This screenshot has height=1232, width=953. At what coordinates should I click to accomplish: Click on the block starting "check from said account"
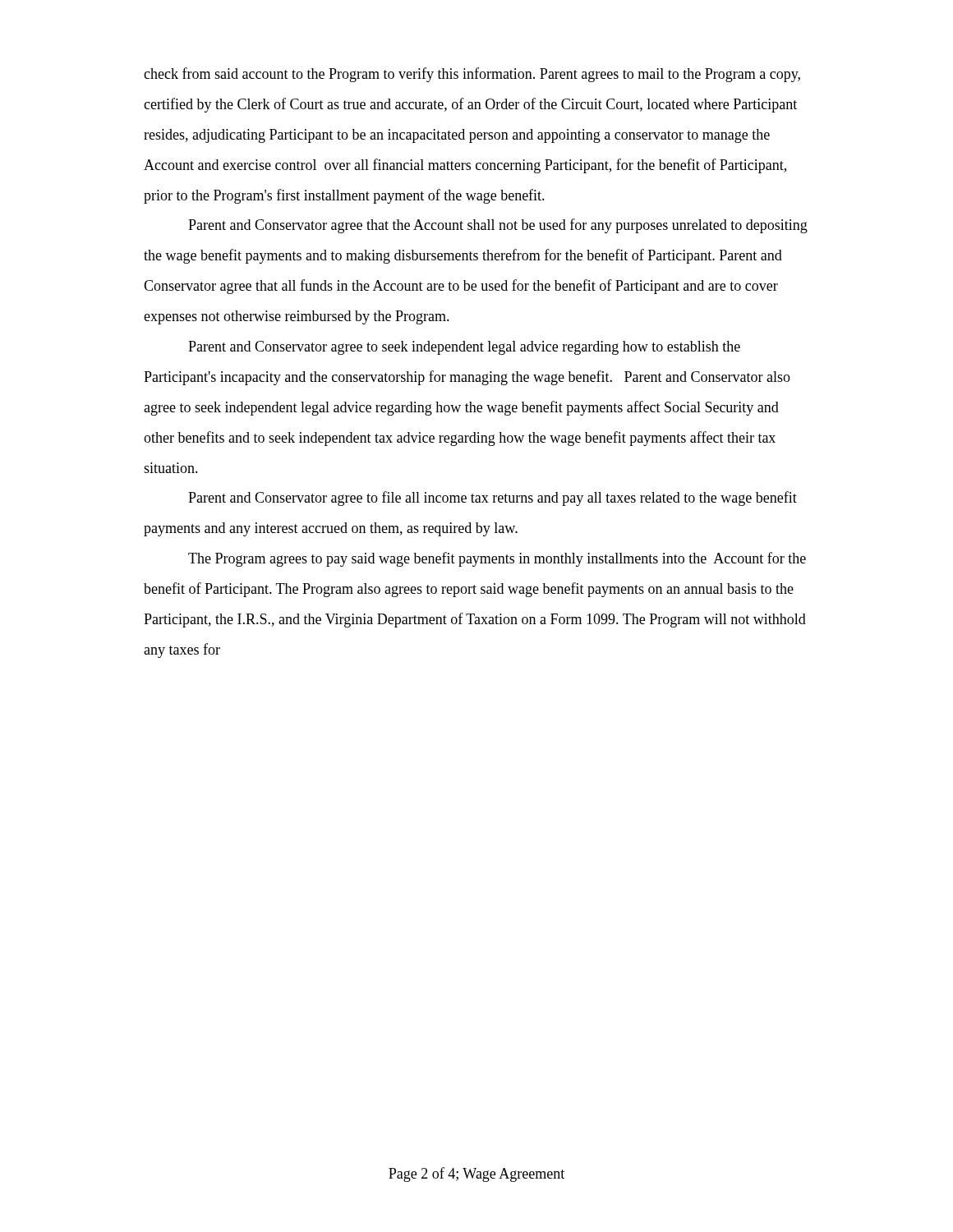coord(472,134)
